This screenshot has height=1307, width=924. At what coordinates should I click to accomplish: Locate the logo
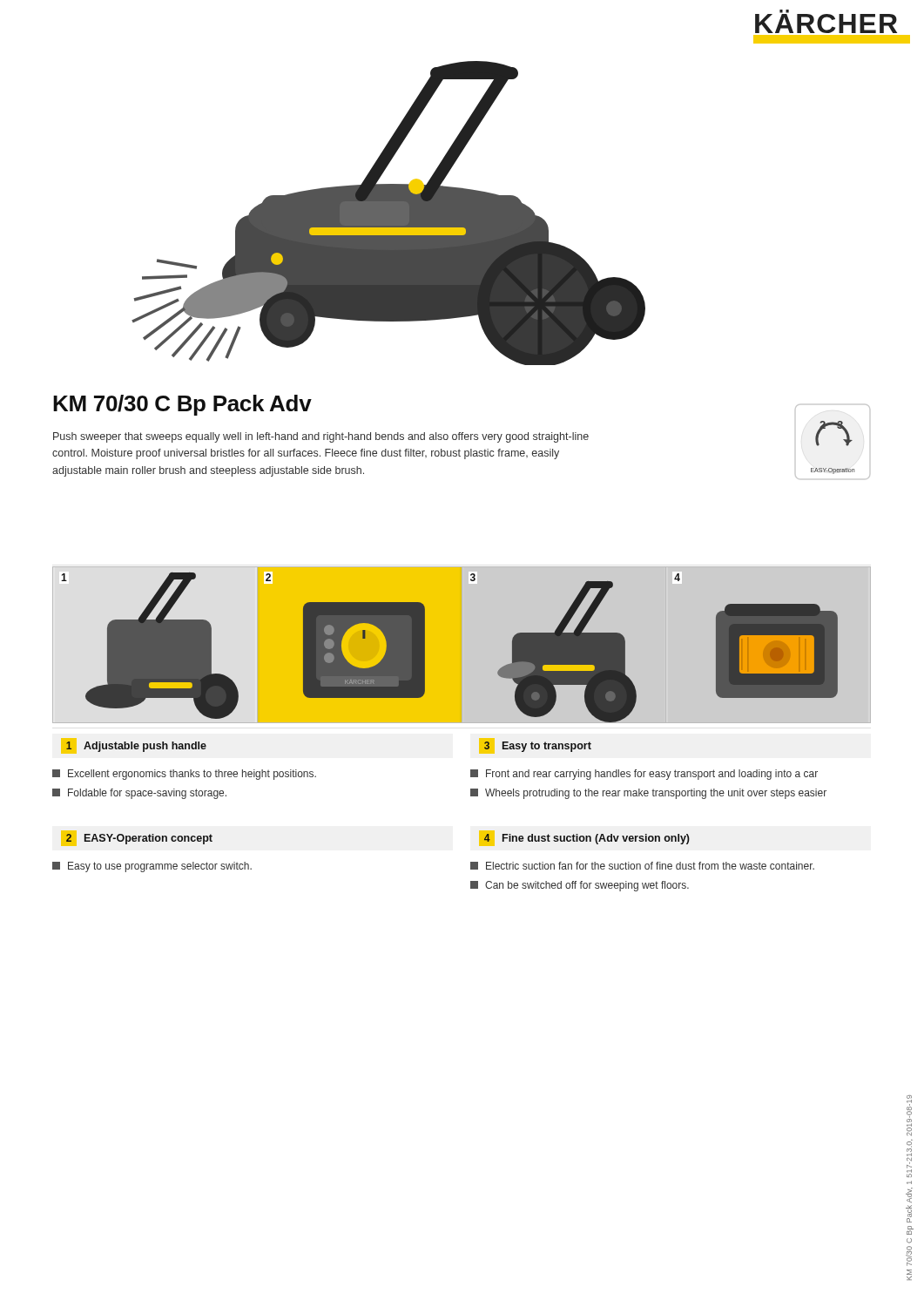point(833,442)
